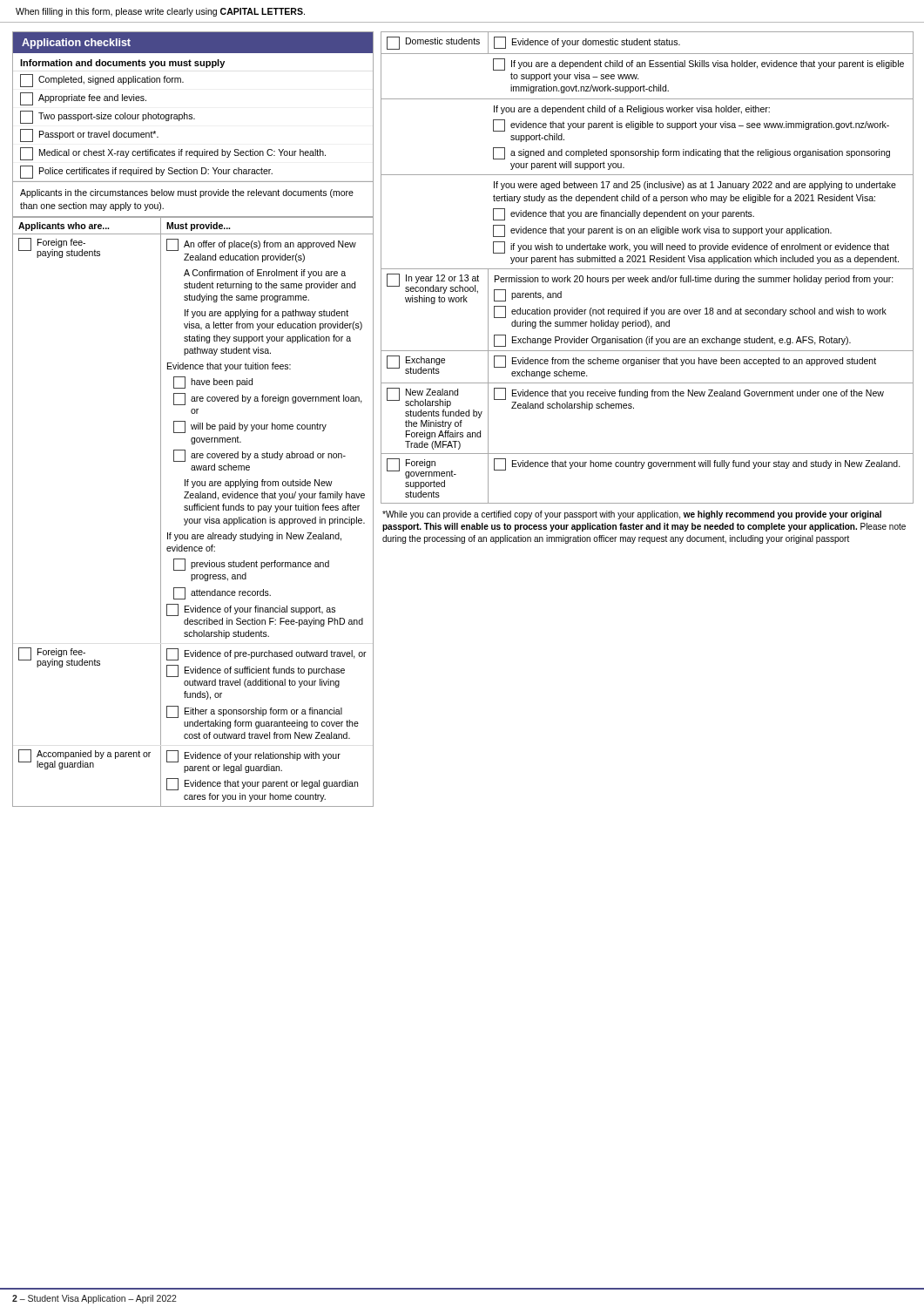
Task: Locate the table with the text "Domestic students Evidence"
Action: [x=647, y=267]
